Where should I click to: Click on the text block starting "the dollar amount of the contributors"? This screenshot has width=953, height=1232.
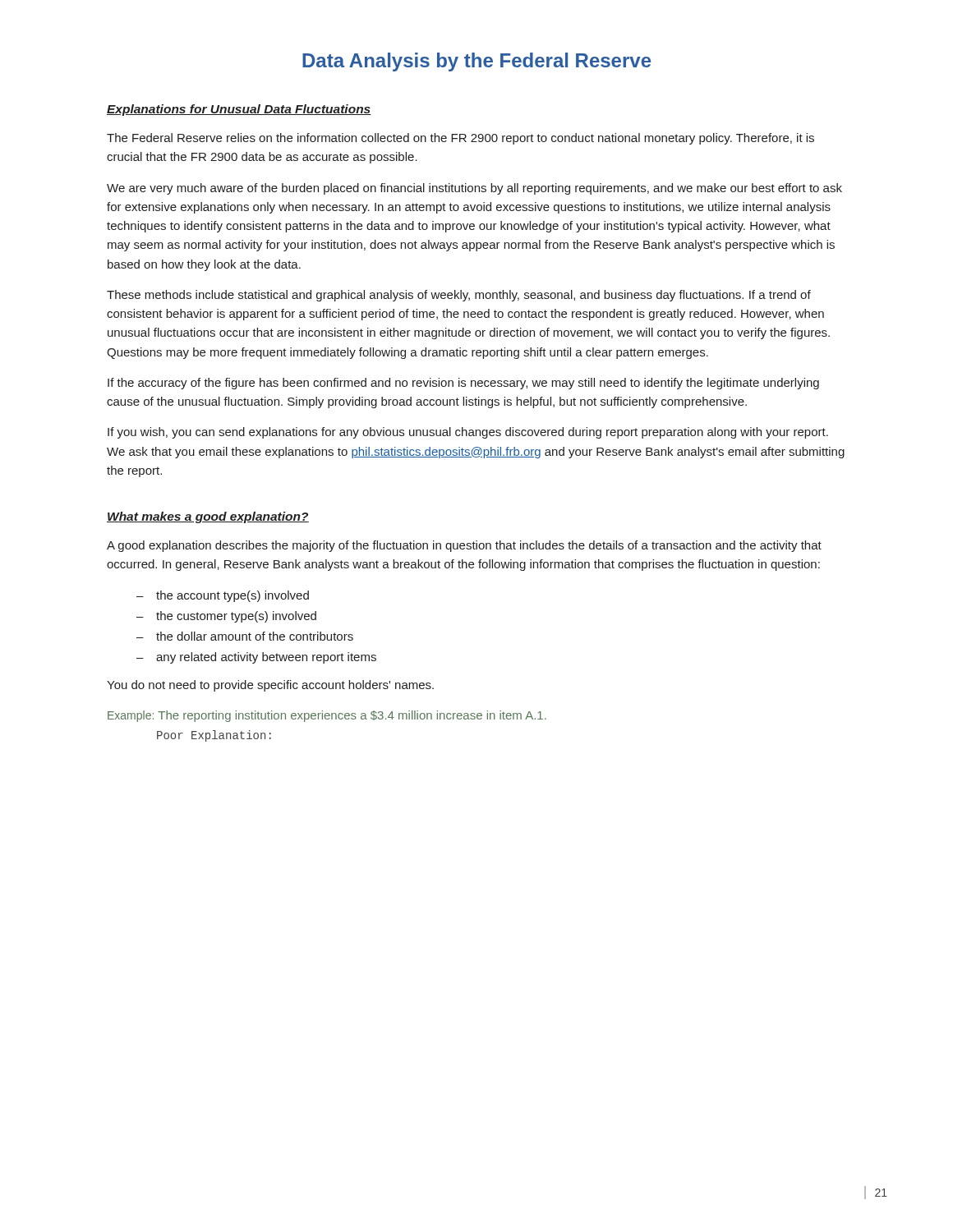255,636
